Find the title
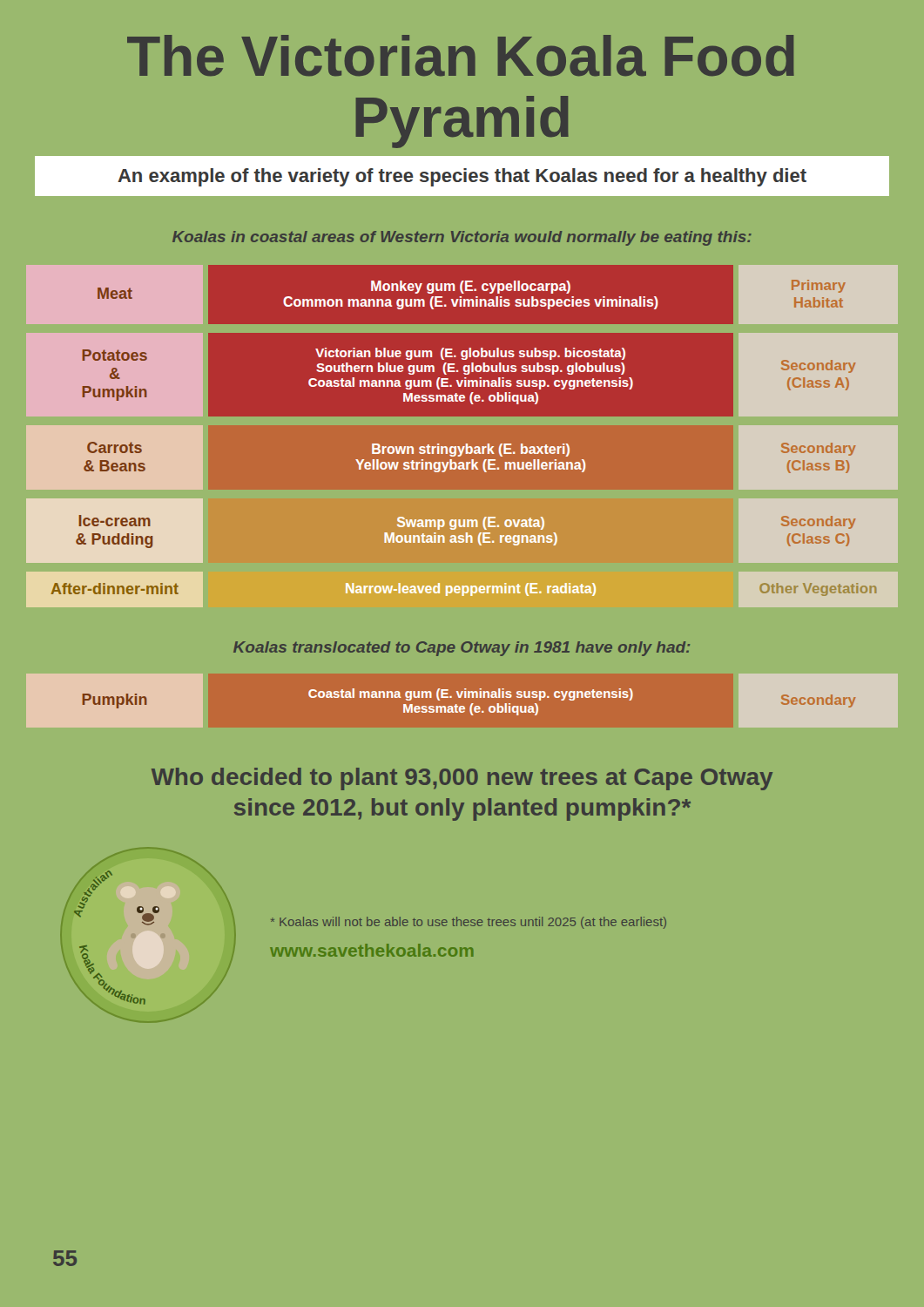The height and width of the screenshot is (1307, 924). pyautogui.click(x=462, y=87)
